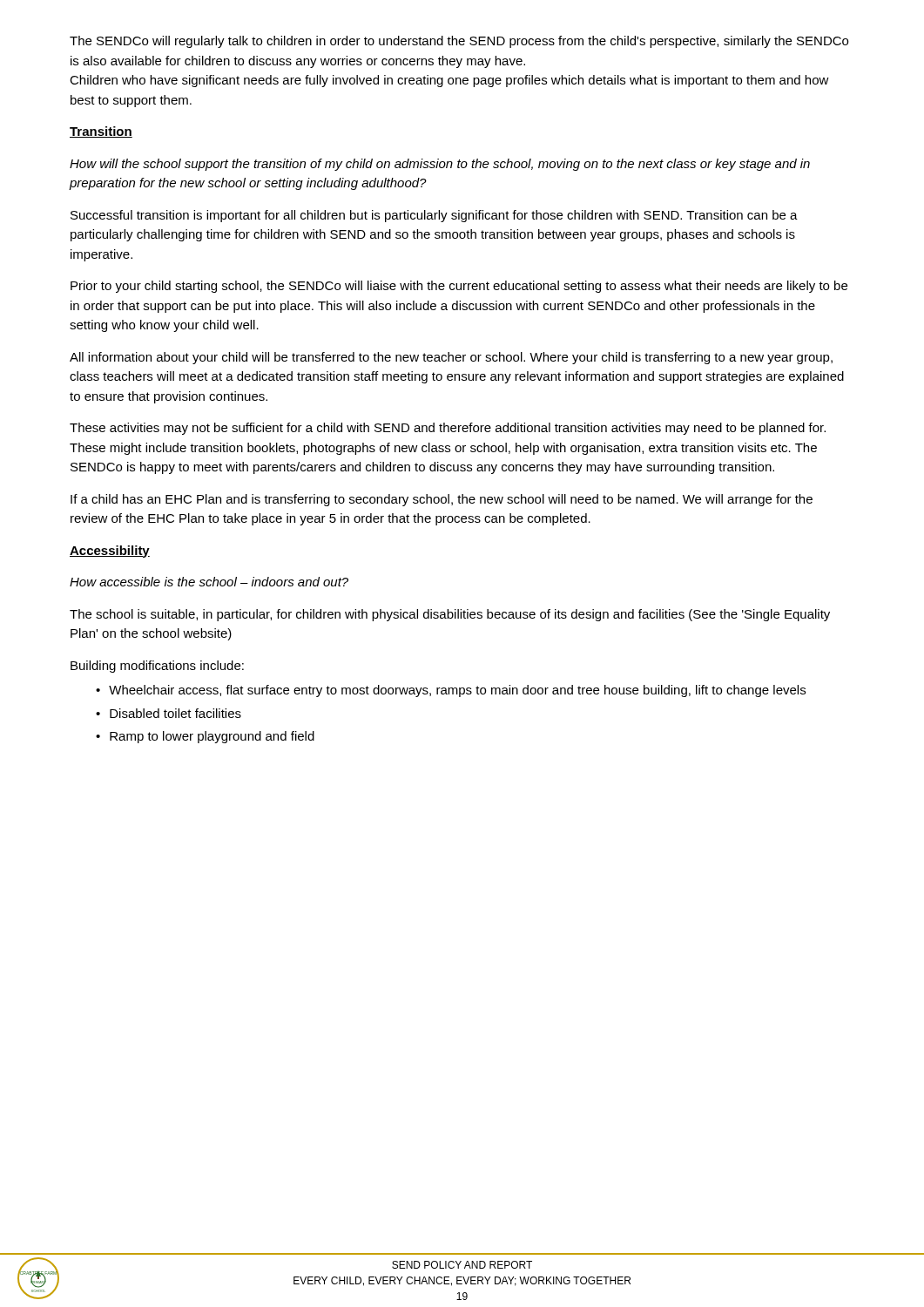The width and height of the screenshot is (924, 1307).
Task: Click the passage that begins "These activities may not be"
Action: coord(448,447)
